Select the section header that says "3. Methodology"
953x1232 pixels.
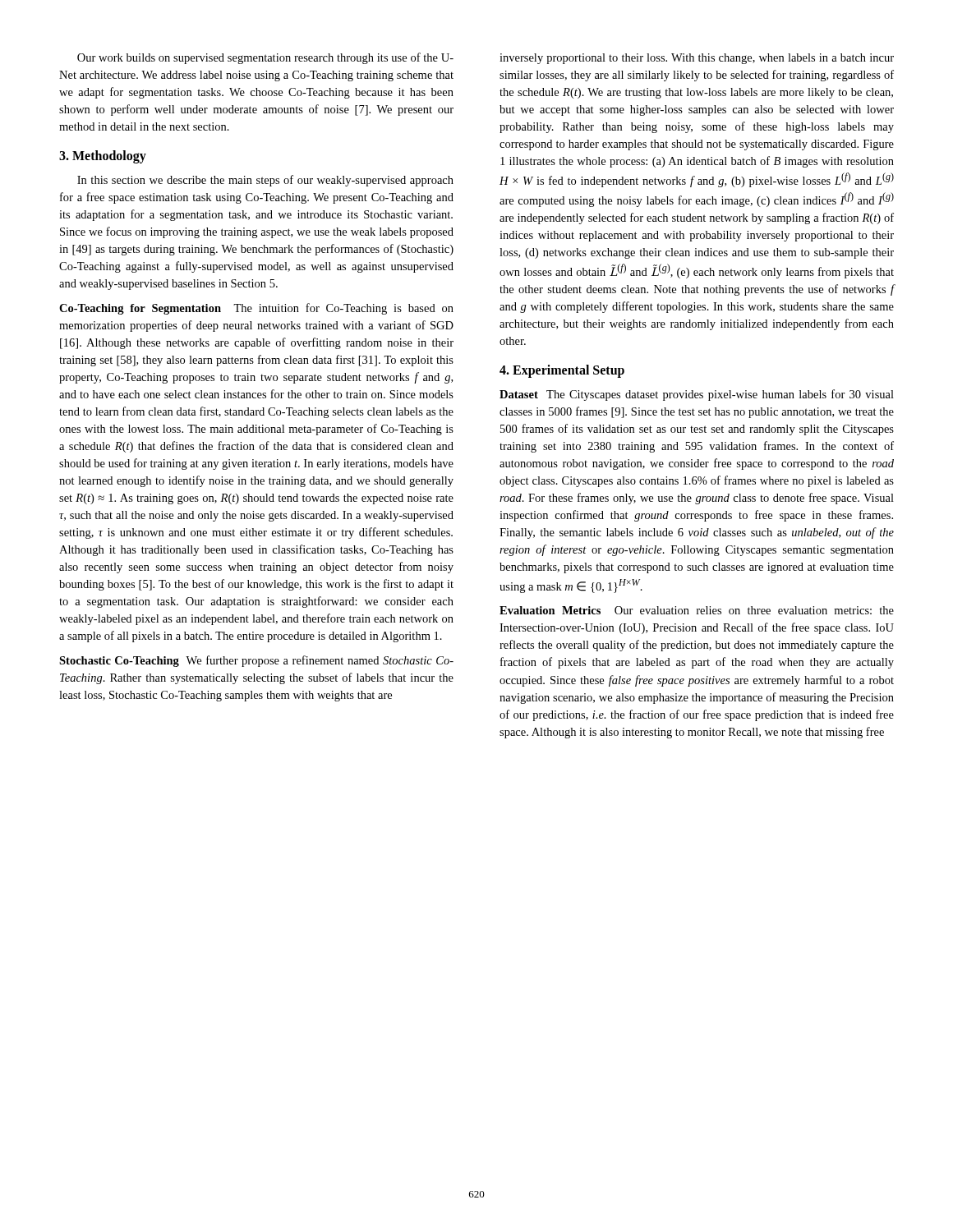point(103,157)
